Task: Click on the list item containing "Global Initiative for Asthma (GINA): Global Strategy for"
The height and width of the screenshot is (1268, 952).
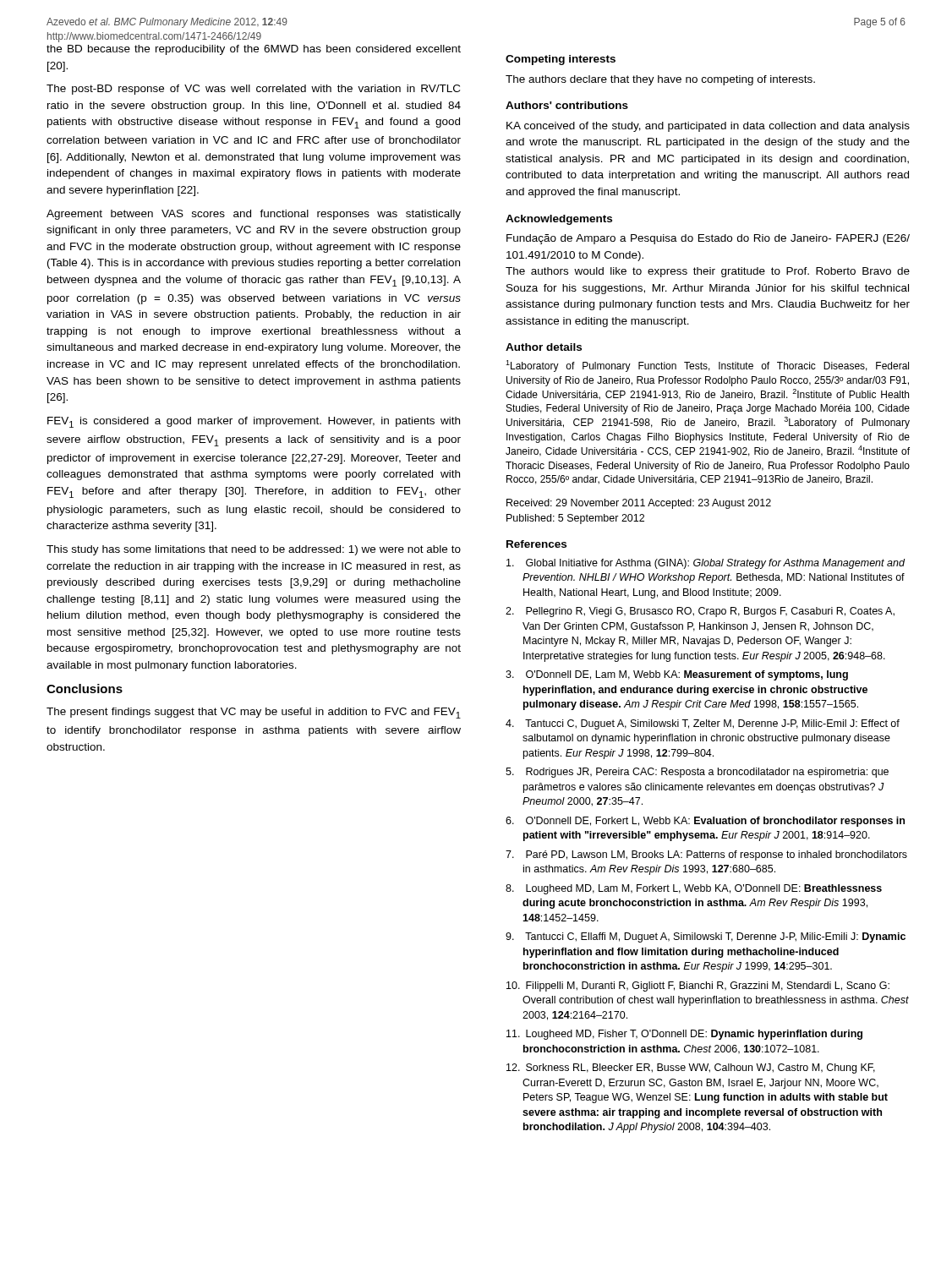Action: [708, 578]
